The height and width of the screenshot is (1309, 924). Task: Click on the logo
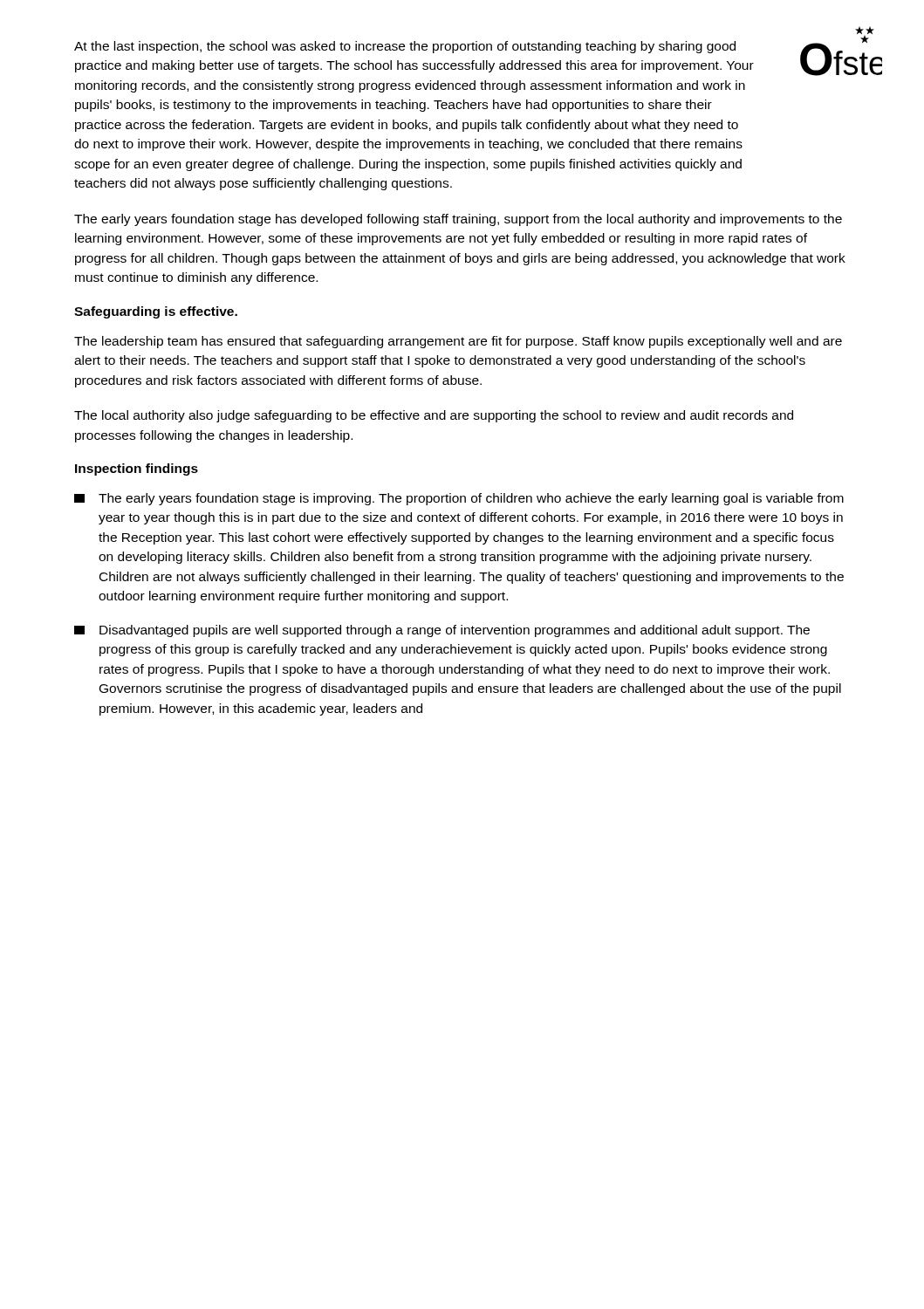838,54
